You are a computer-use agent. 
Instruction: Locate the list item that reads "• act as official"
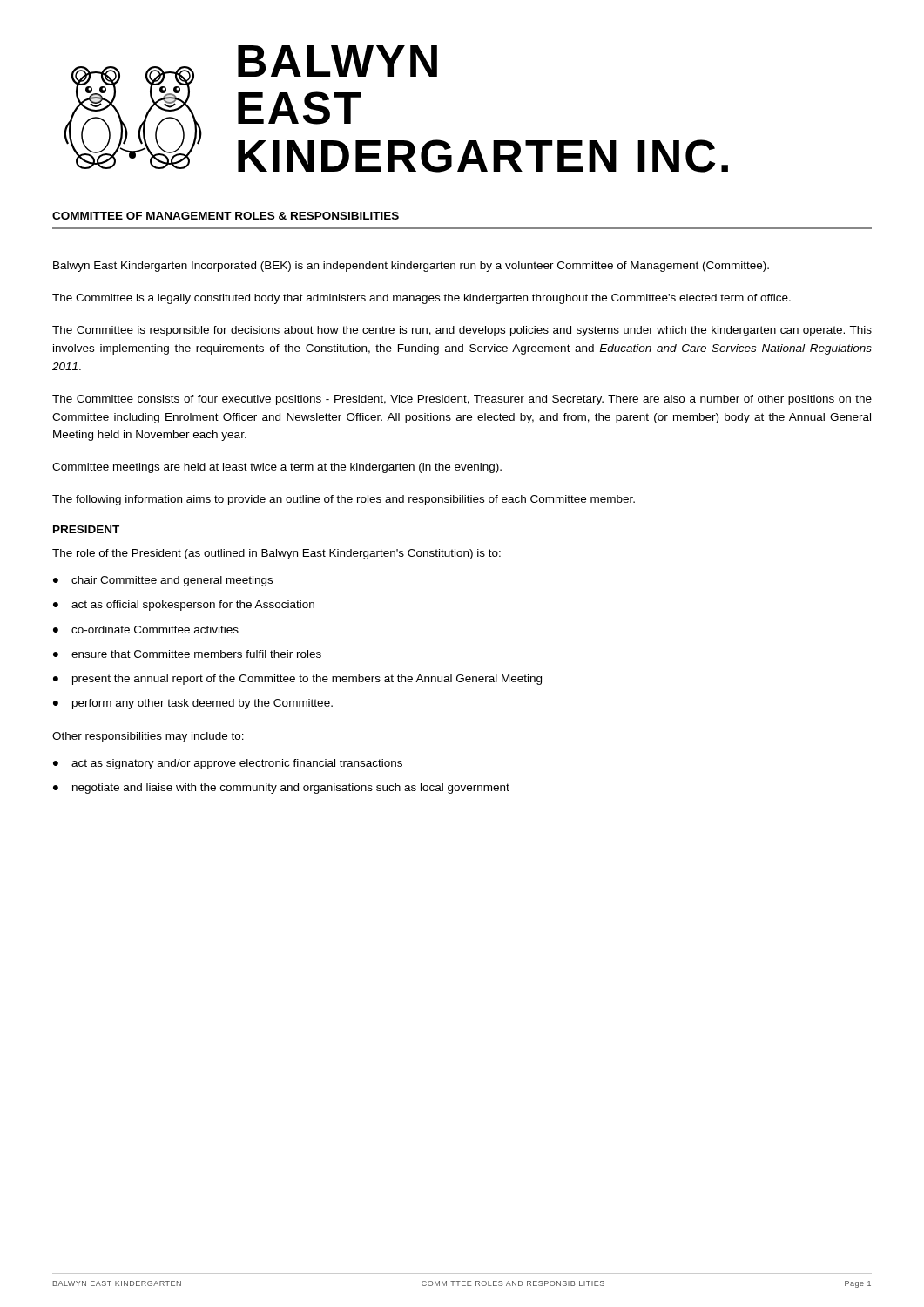click(184, 606)
